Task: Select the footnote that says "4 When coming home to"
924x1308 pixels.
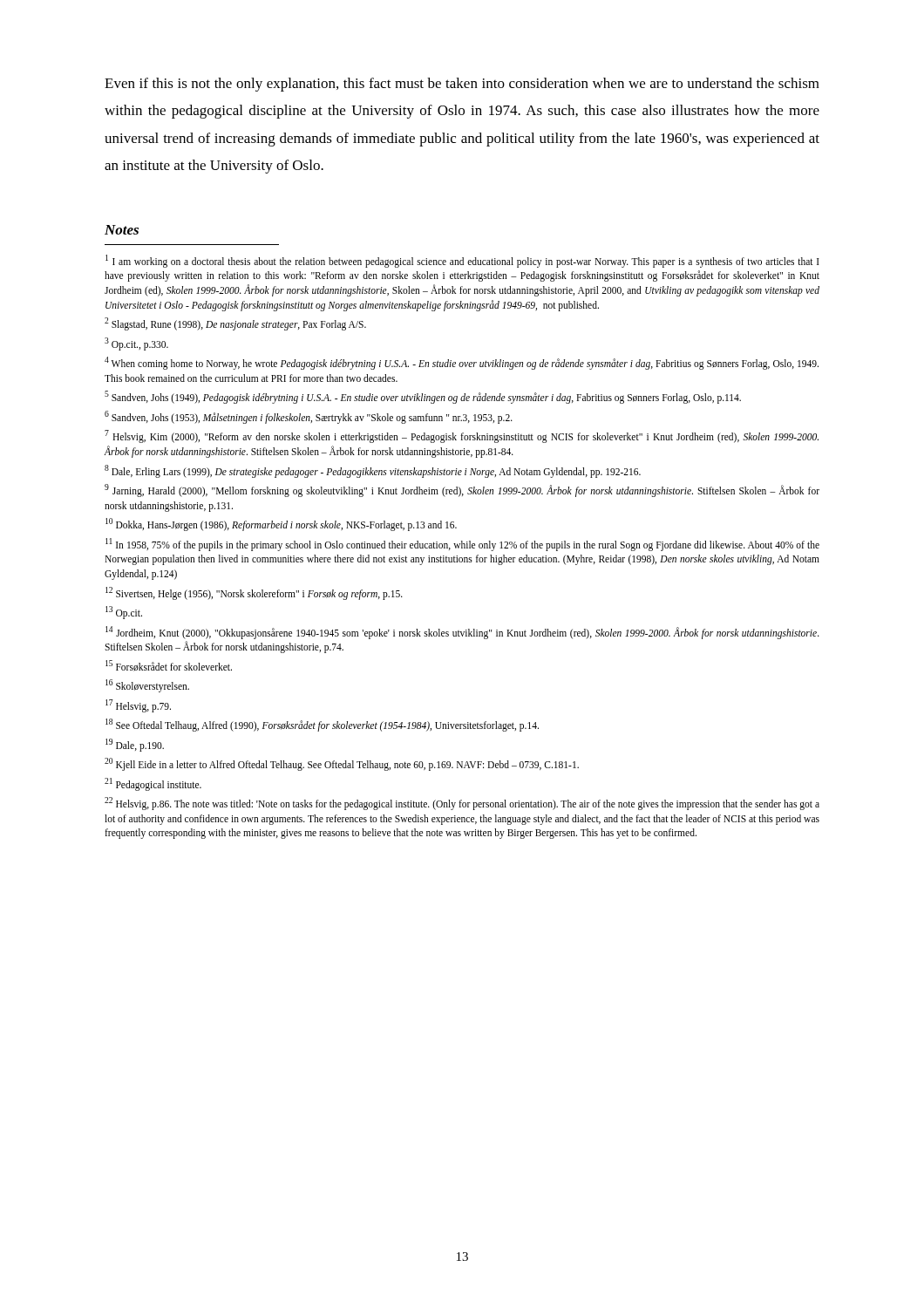Action: tap(462, 369)
